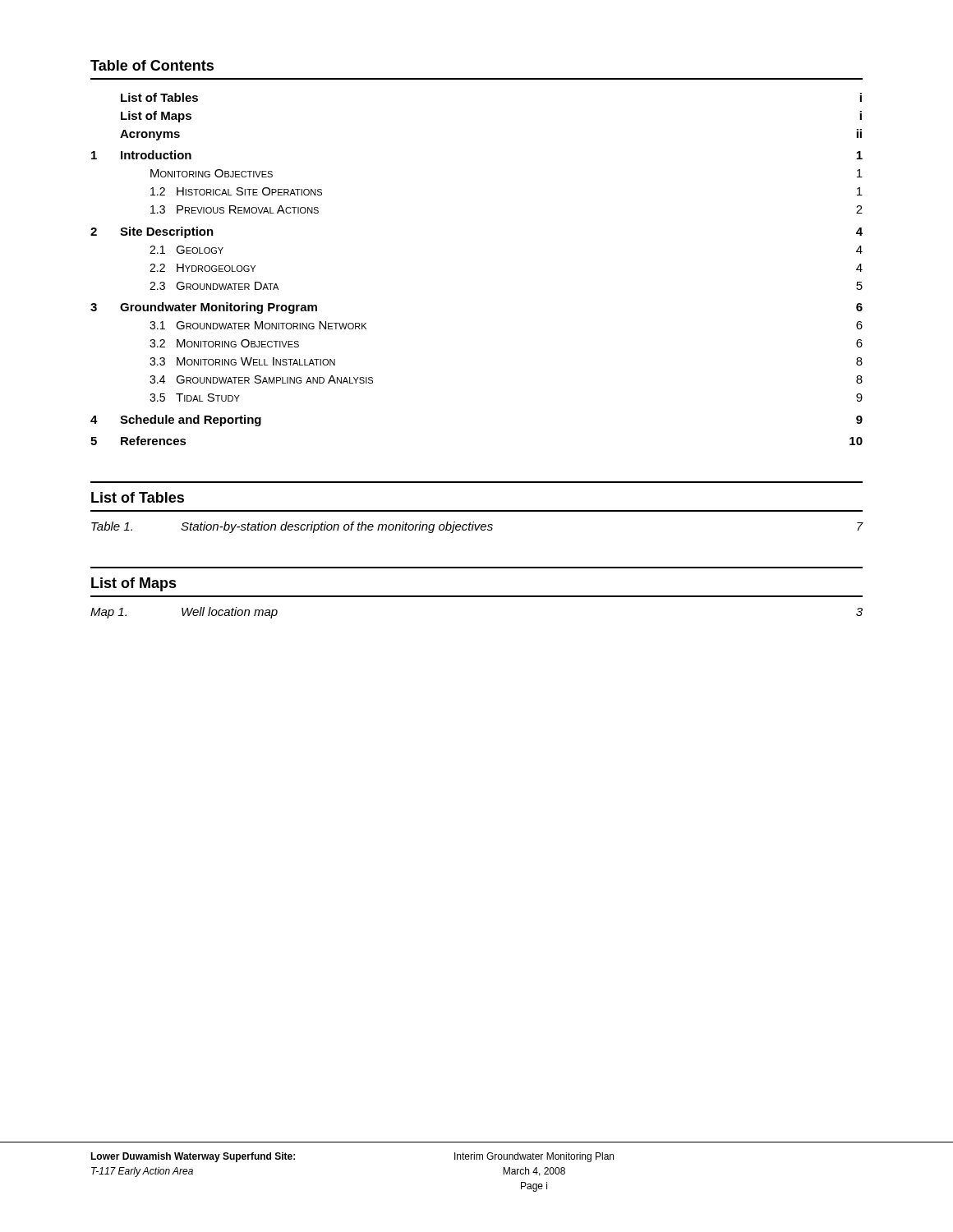Navigate to the text starting "Table of Contents"

pyautogui.click(x=476, y=69)
